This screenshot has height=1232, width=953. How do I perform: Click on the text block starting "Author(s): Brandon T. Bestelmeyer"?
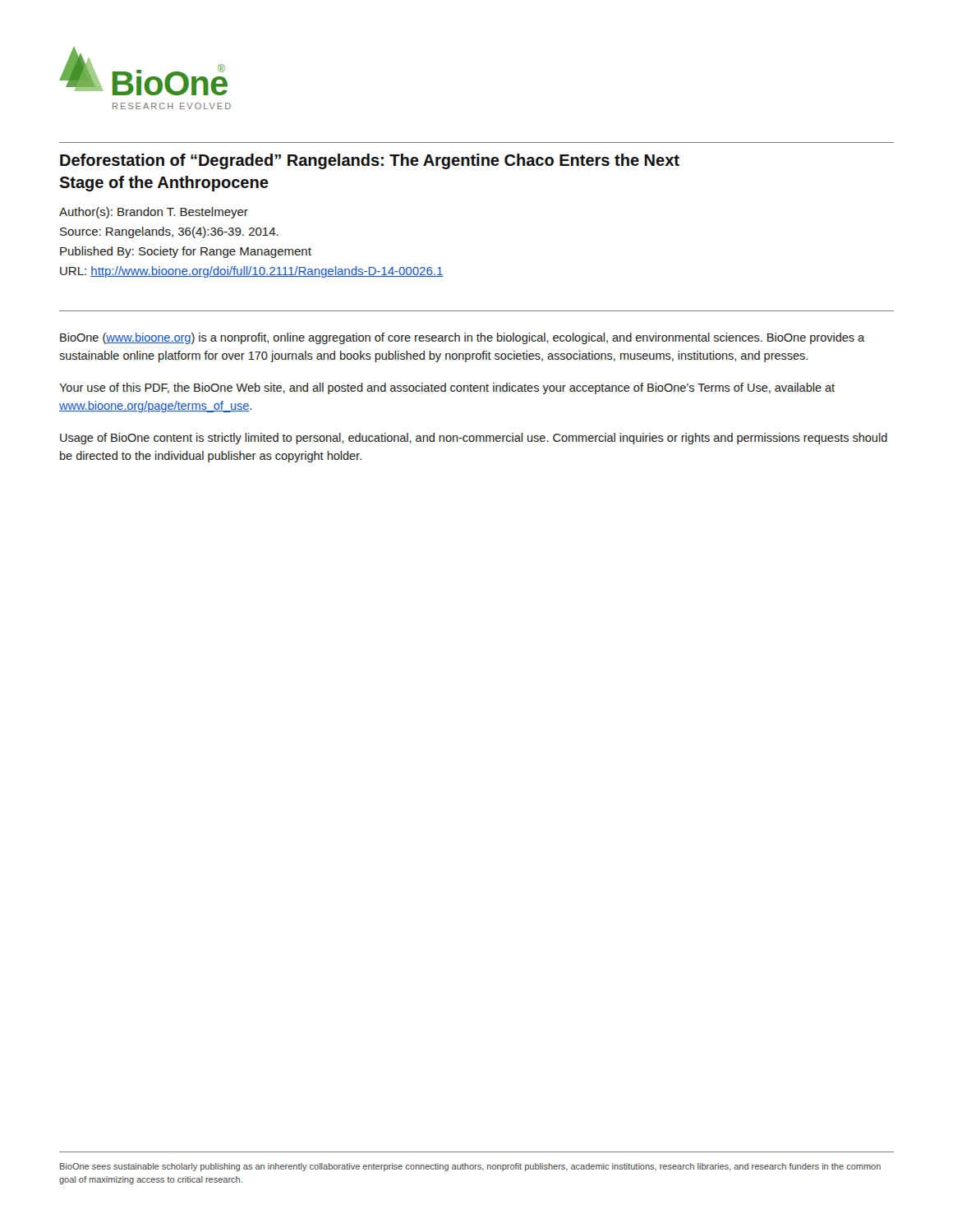pyautogui.click(x=251, y=241)
